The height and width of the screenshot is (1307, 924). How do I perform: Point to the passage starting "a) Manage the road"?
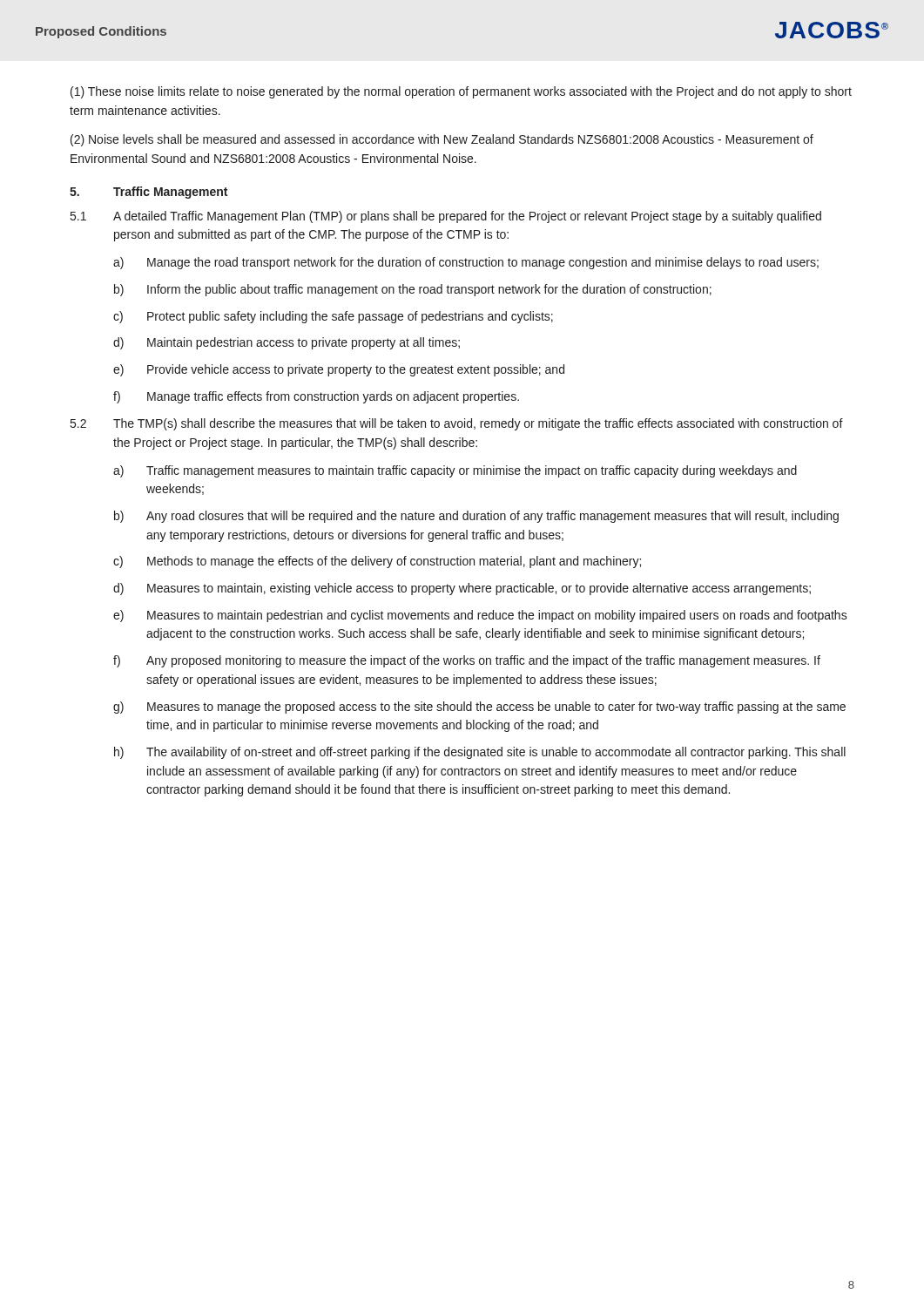(484, 263)
